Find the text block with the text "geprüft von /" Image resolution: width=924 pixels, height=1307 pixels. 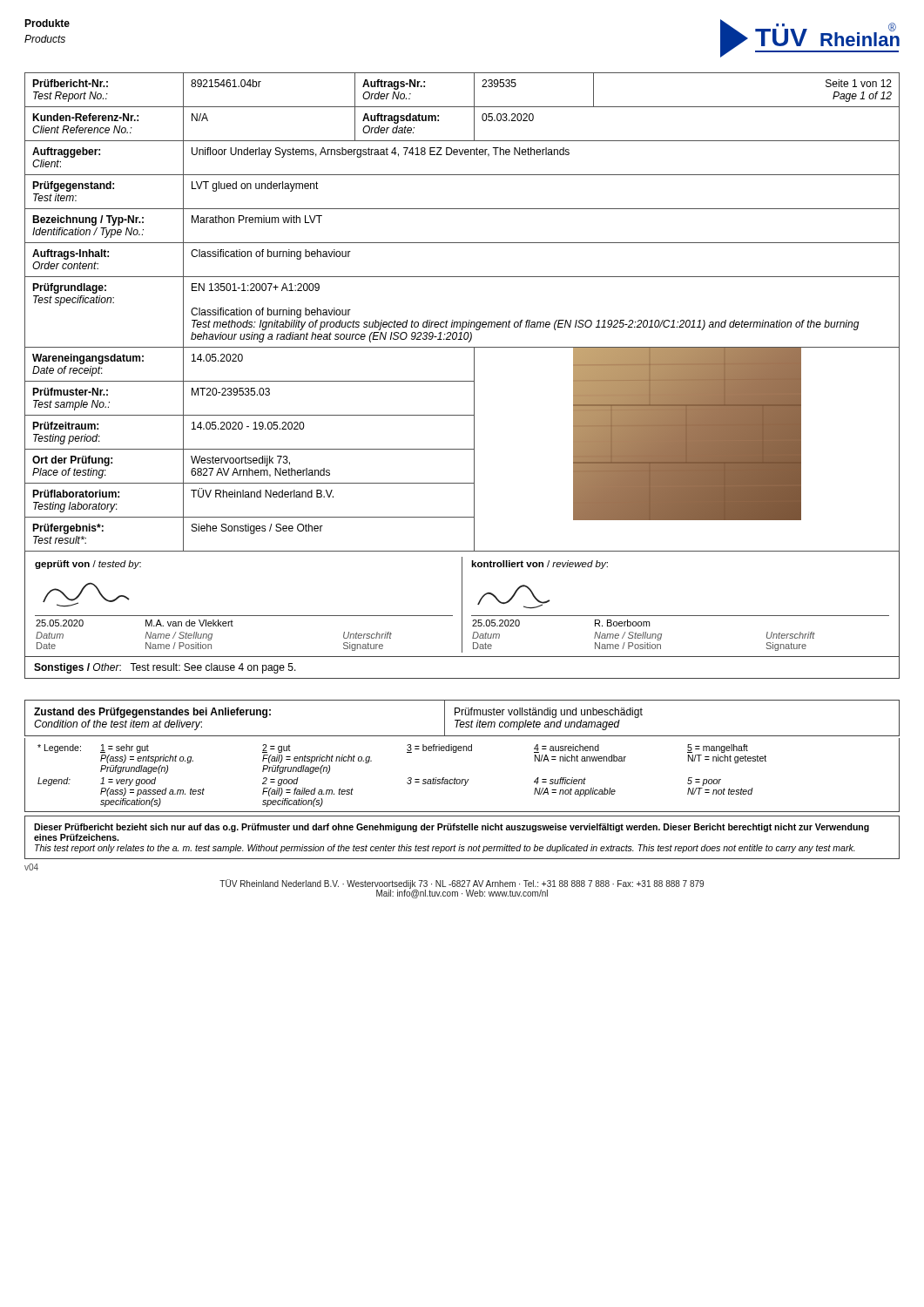[x=462, y=605]
